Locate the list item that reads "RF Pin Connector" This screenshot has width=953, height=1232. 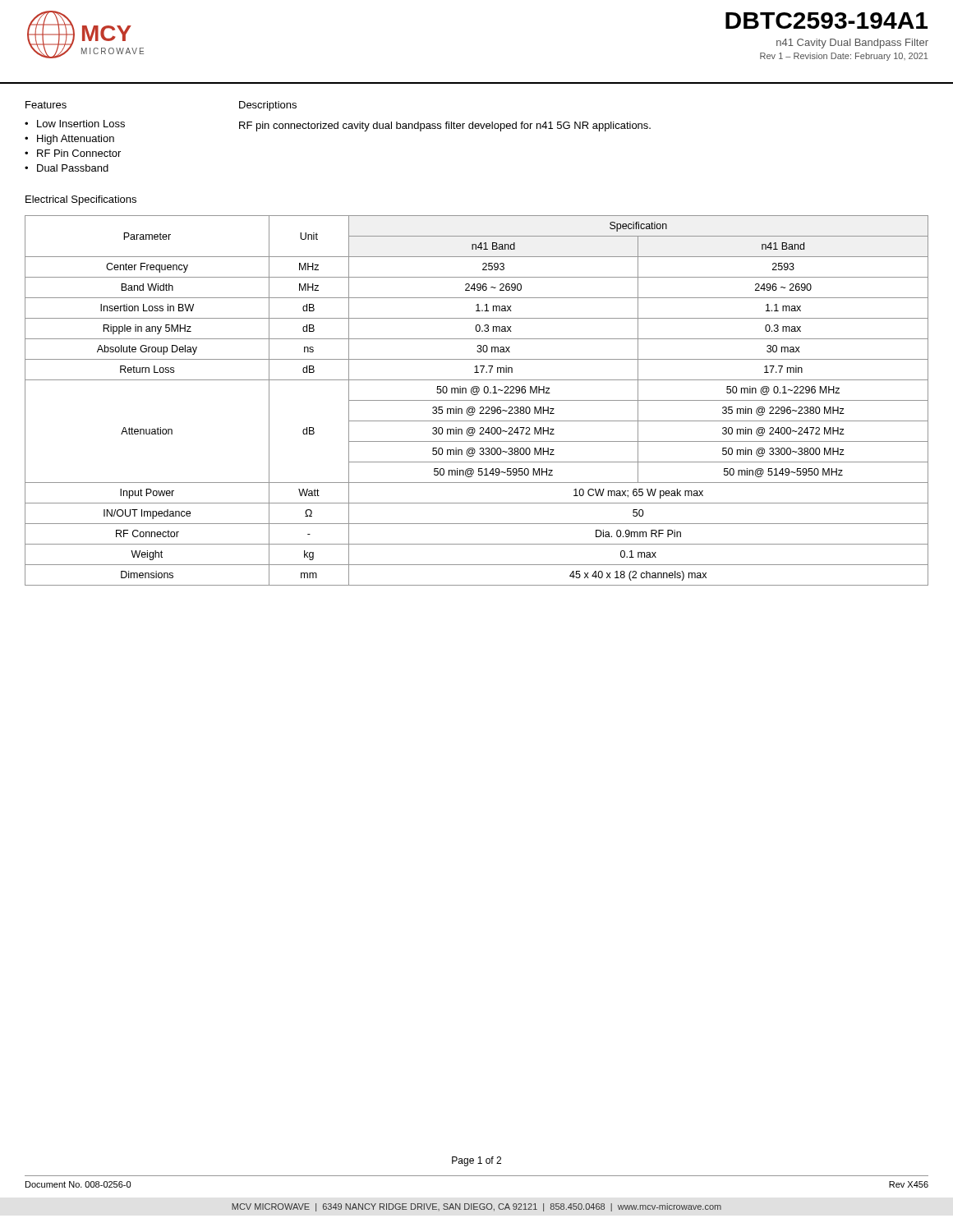79,153
